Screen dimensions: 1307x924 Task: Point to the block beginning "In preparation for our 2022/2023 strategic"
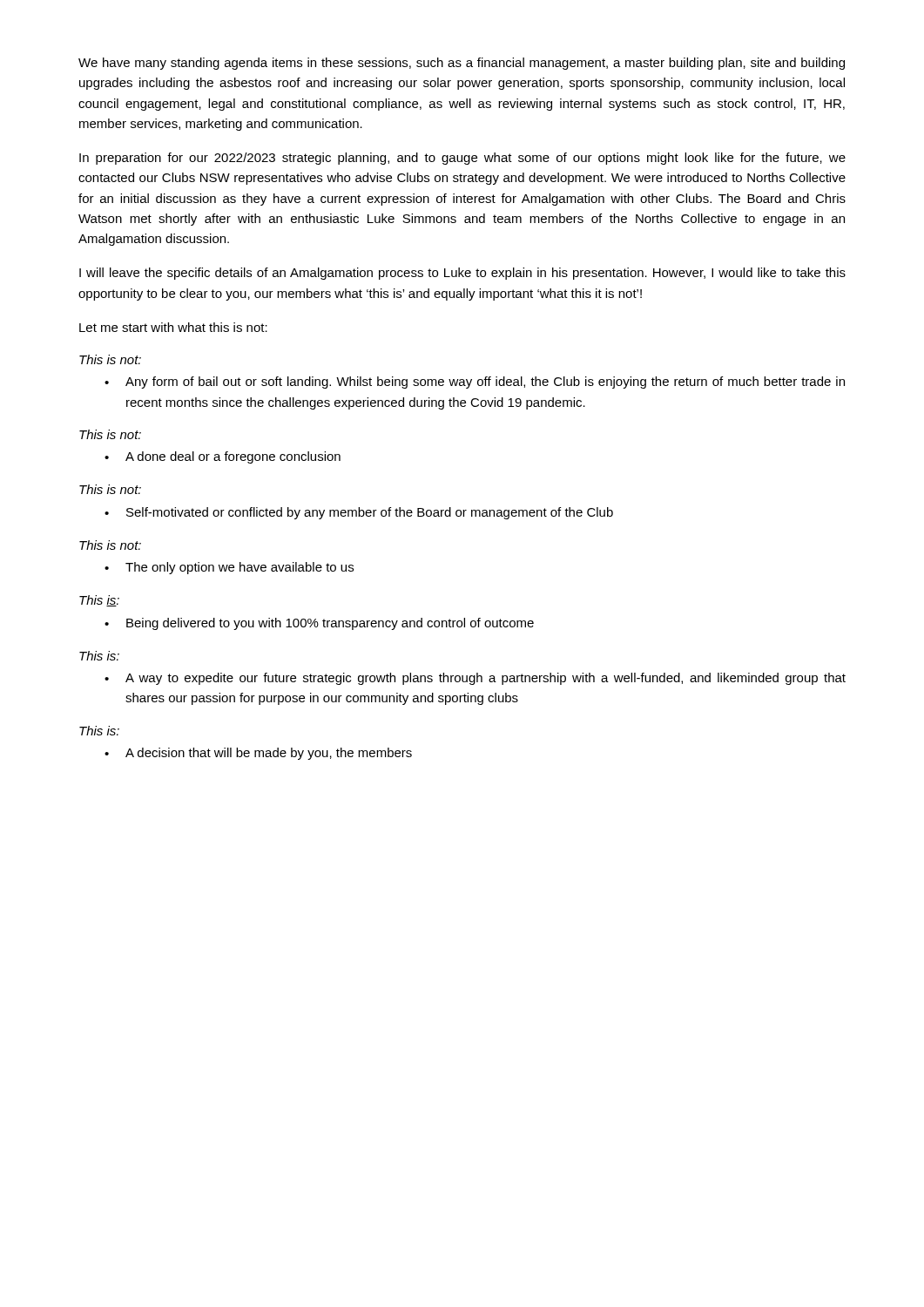click(x=462, y=198)
